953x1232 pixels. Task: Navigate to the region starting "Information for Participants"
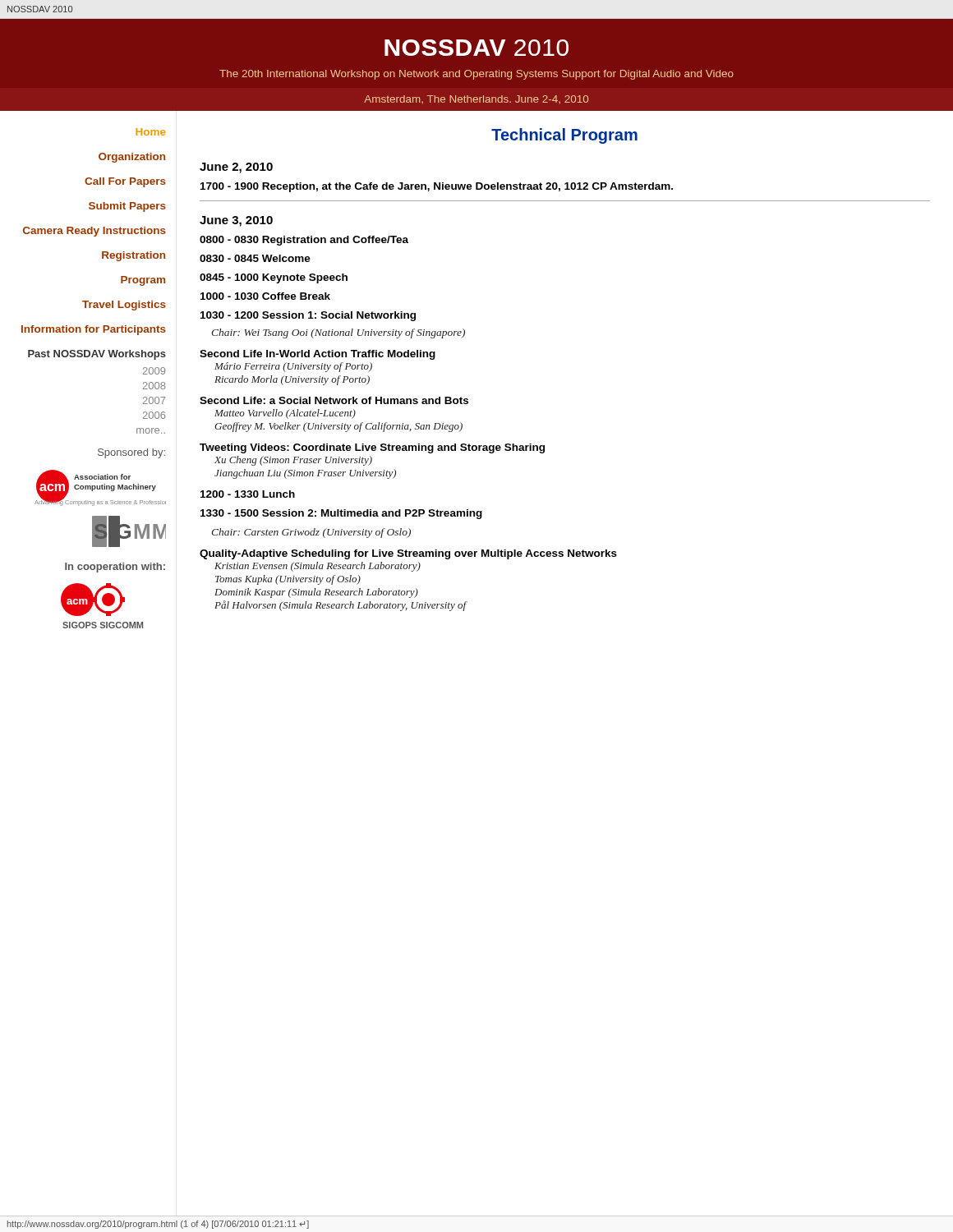click(93, 329)
